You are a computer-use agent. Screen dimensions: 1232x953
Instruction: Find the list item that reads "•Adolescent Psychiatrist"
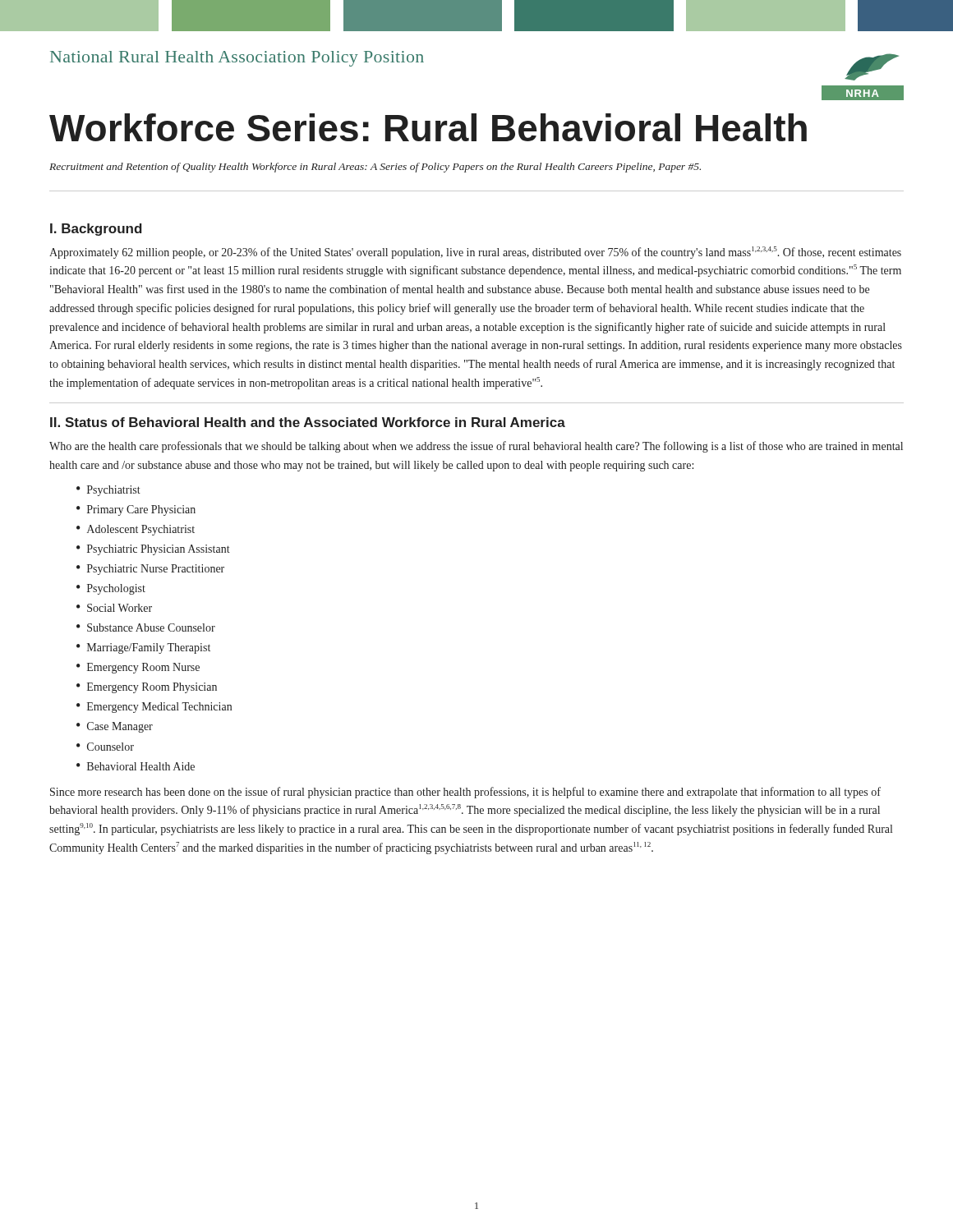[135, 530]
